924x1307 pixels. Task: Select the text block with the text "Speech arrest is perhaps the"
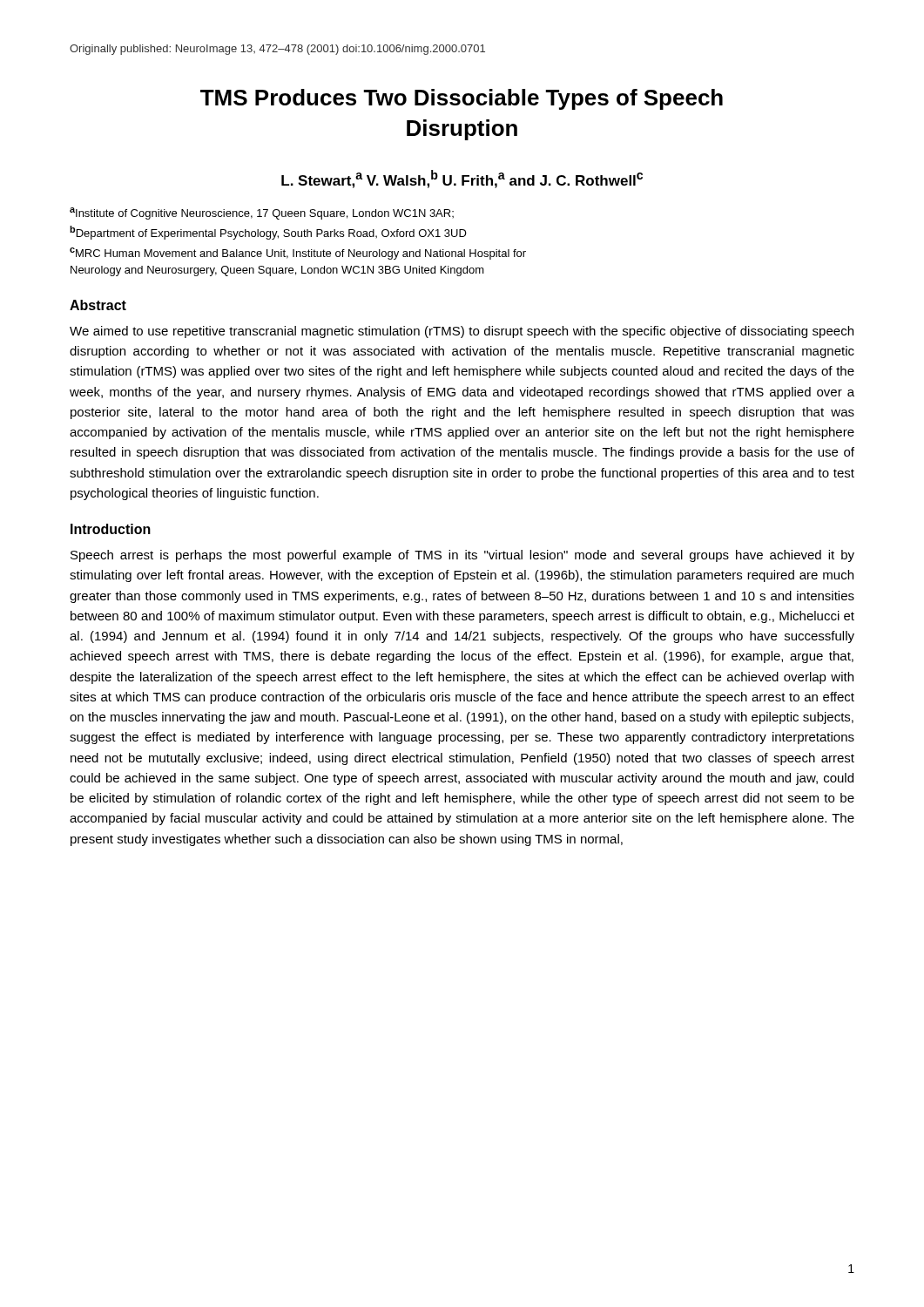click(462, 697)
